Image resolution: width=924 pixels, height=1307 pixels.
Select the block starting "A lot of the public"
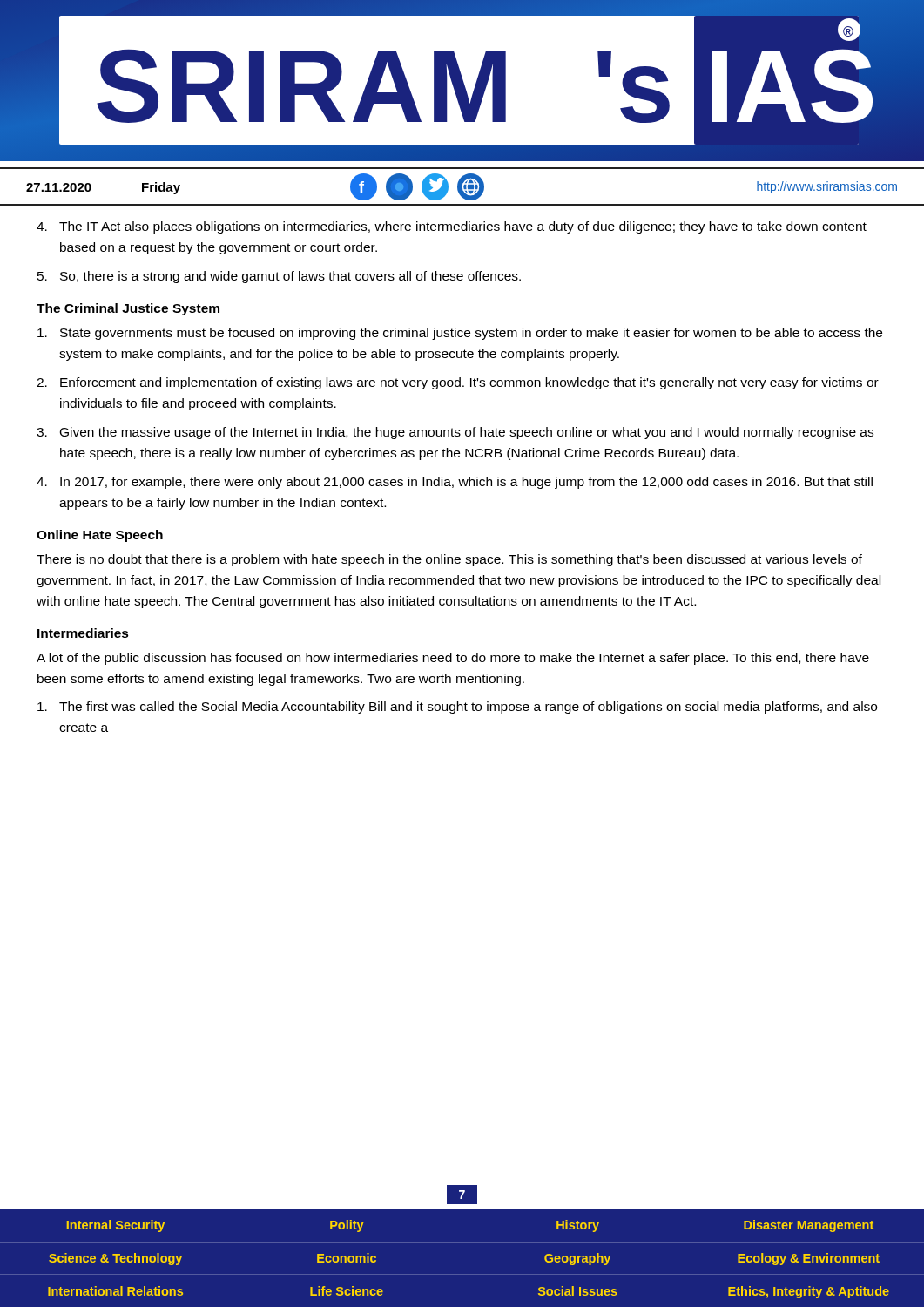point(453,668)
